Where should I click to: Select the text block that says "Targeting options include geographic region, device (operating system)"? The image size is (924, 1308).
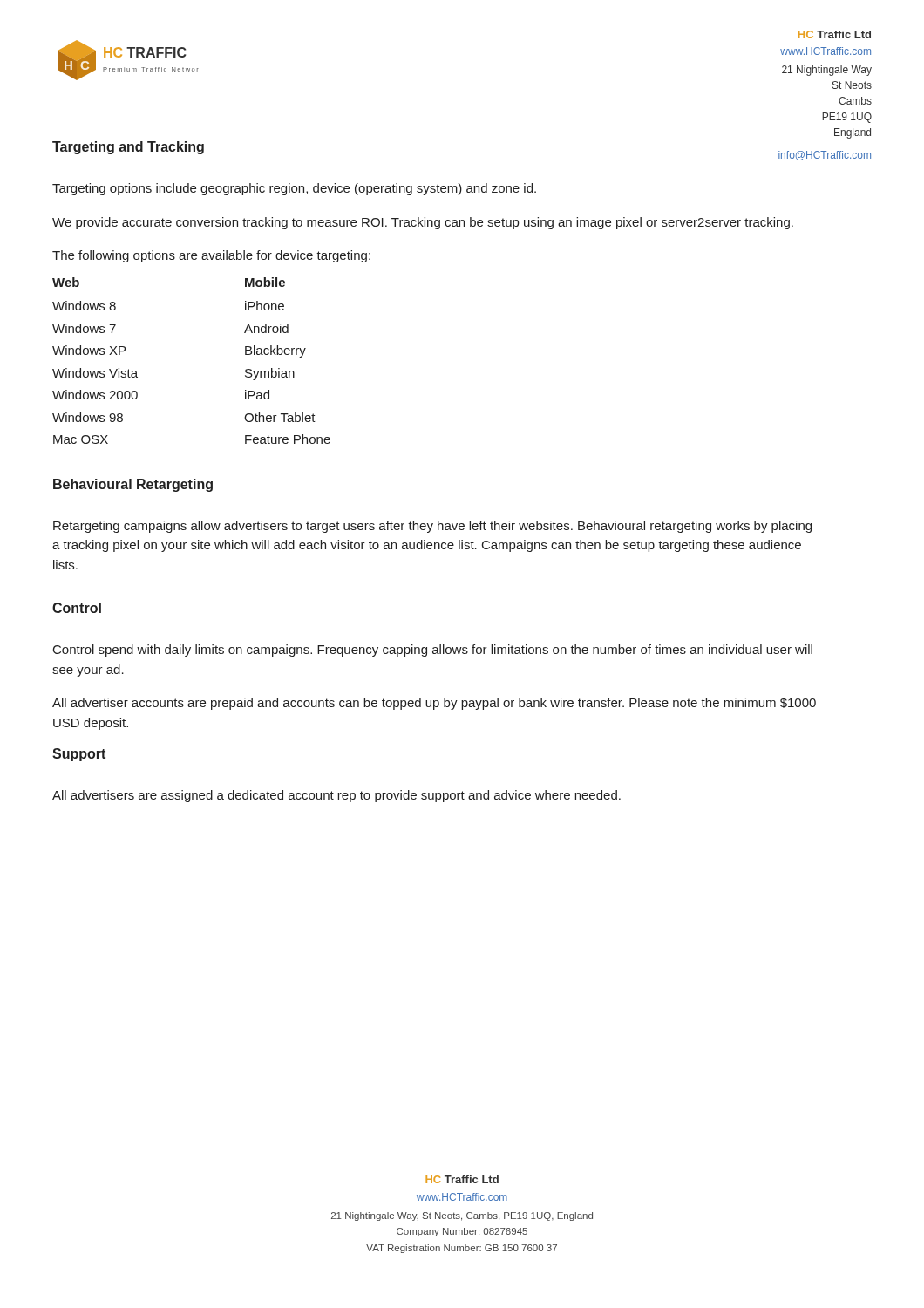[x=436, y=189]
